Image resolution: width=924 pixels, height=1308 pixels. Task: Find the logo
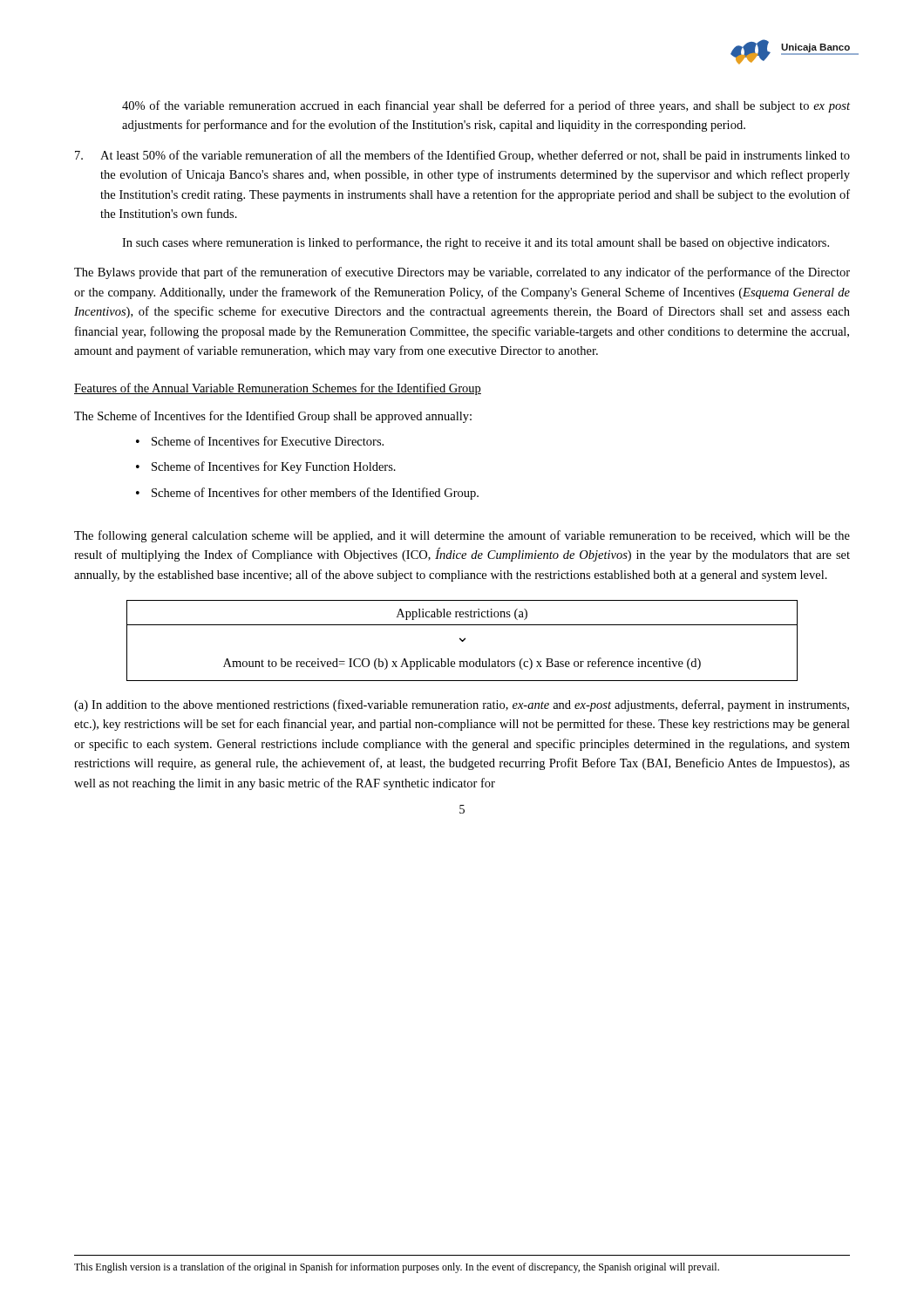point(793,54)
